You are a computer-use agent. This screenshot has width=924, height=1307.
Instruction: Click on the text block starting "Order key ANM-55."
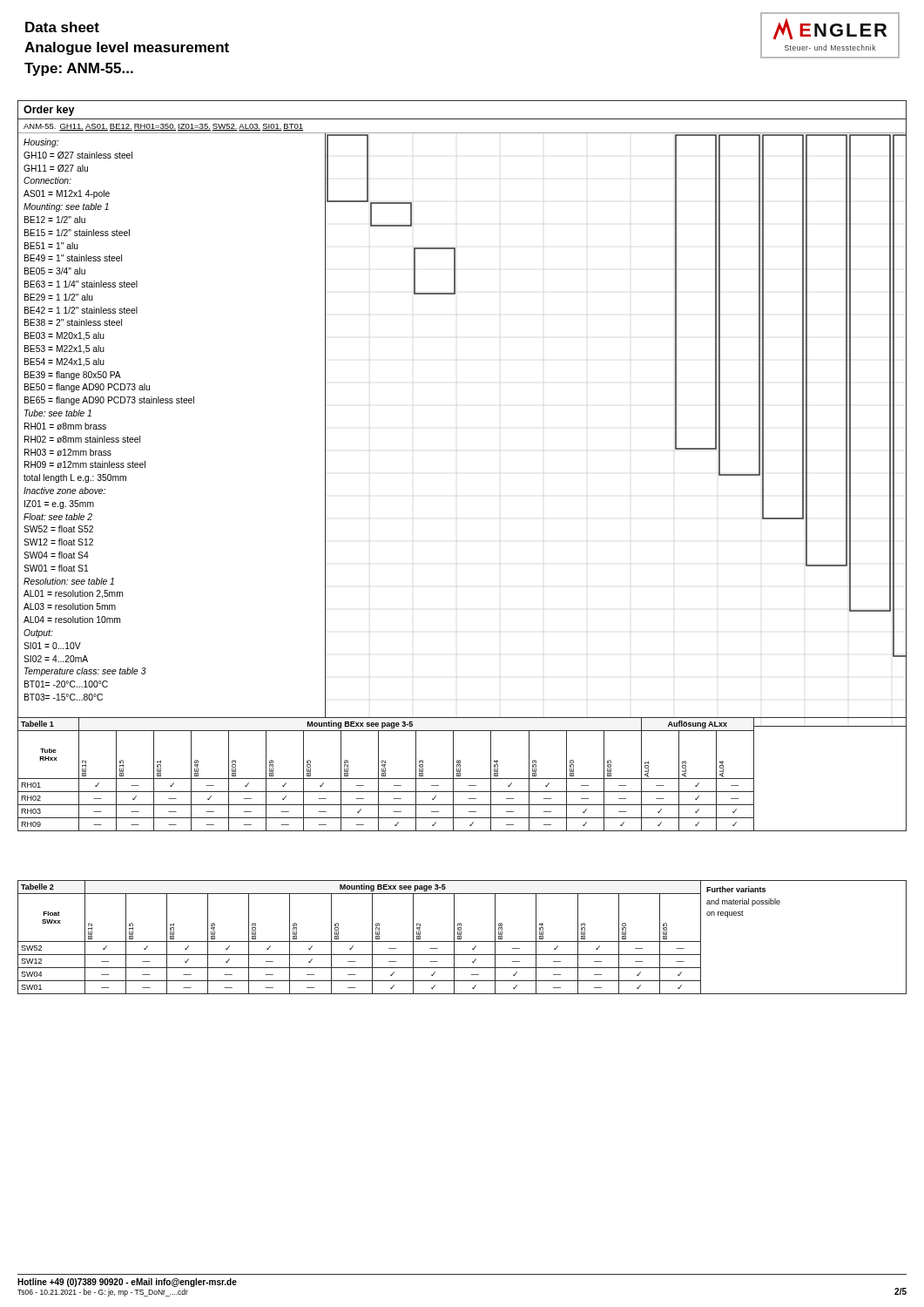(x=49, y=111)
